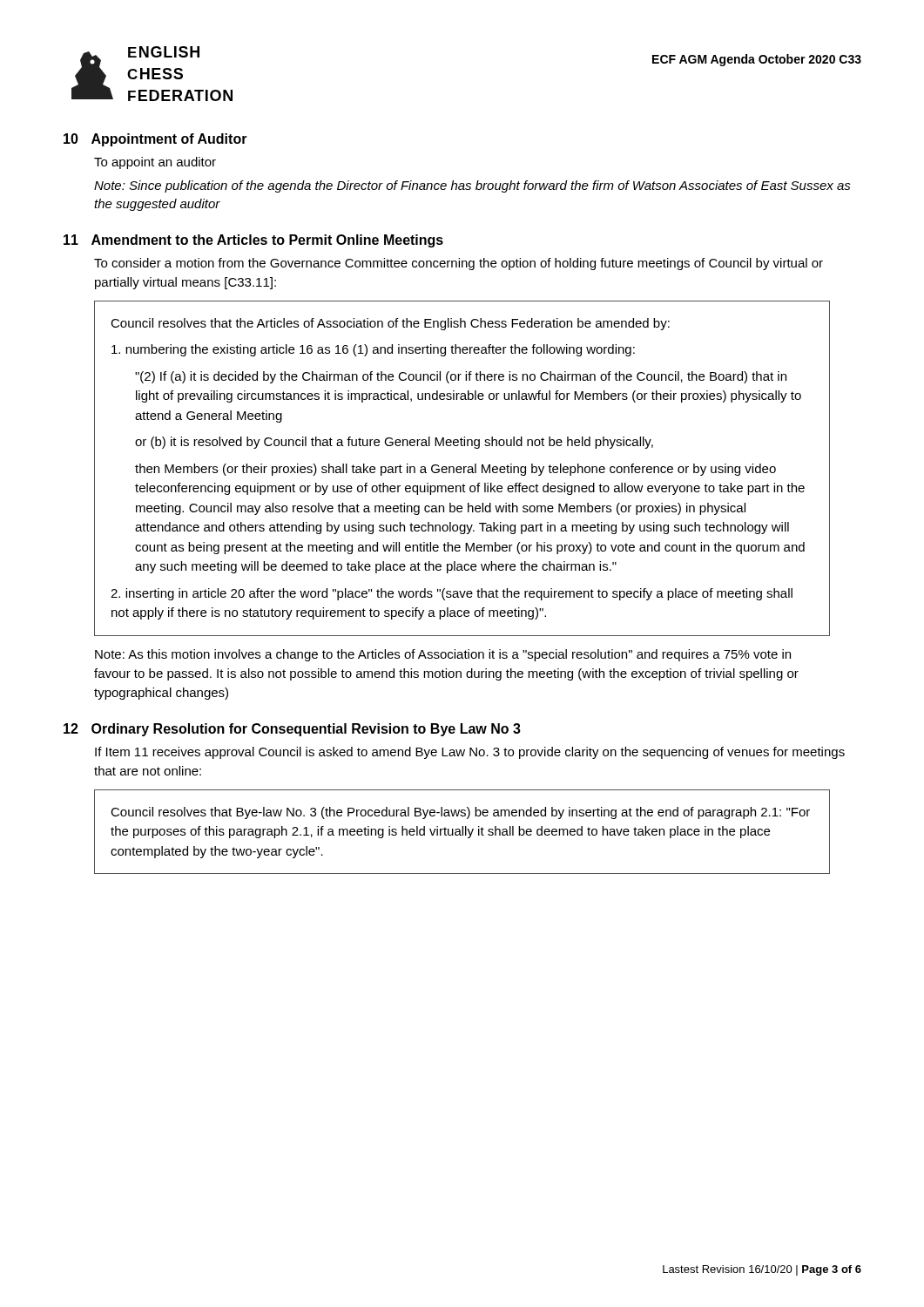This screenshot has width=924, height=1307.
Task: Where is the passage that starts "To consider a"?
Action: pos(459,272)
